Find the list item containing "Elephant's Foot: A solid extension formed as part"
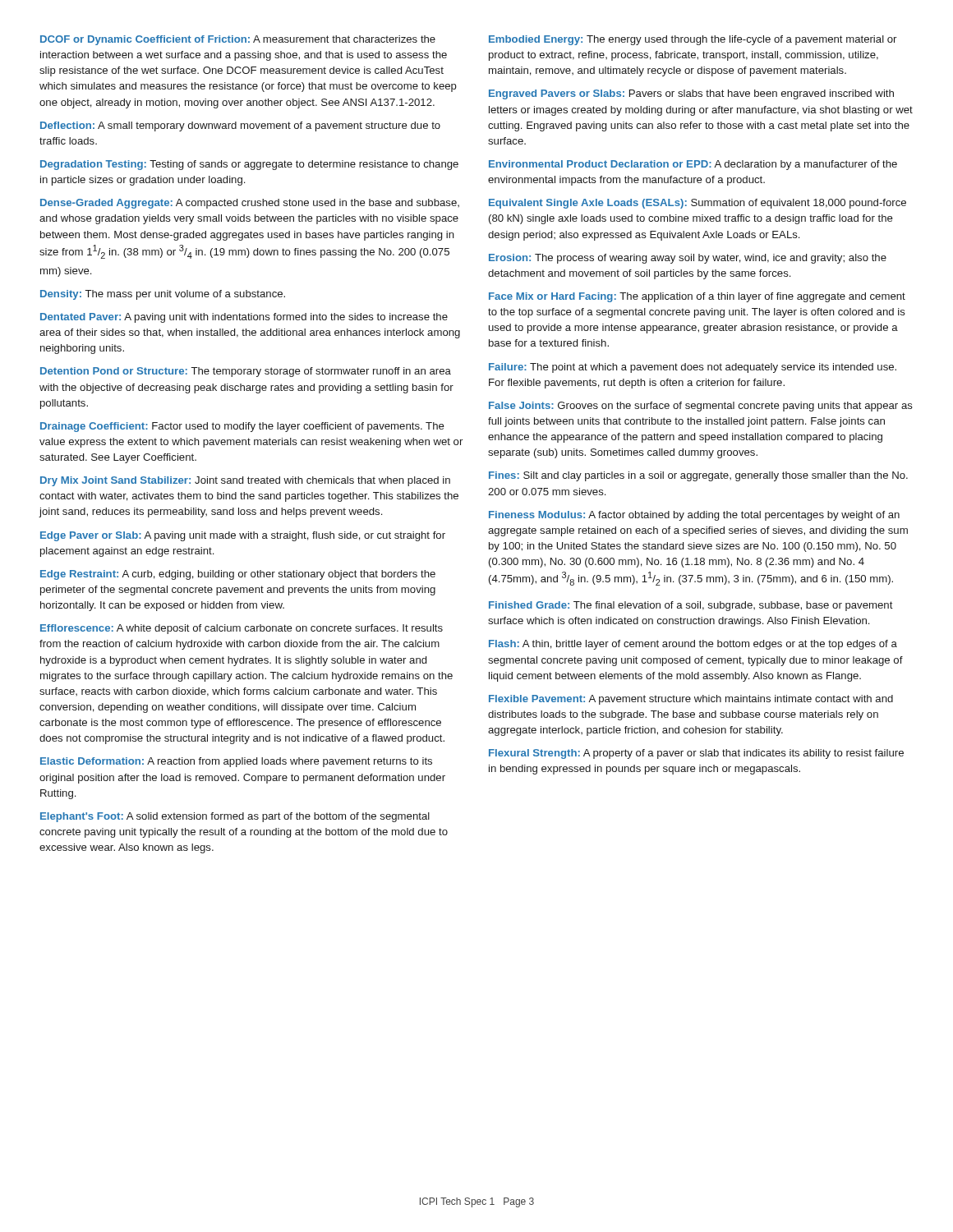The image size is (953, 1232). [244, 832]
